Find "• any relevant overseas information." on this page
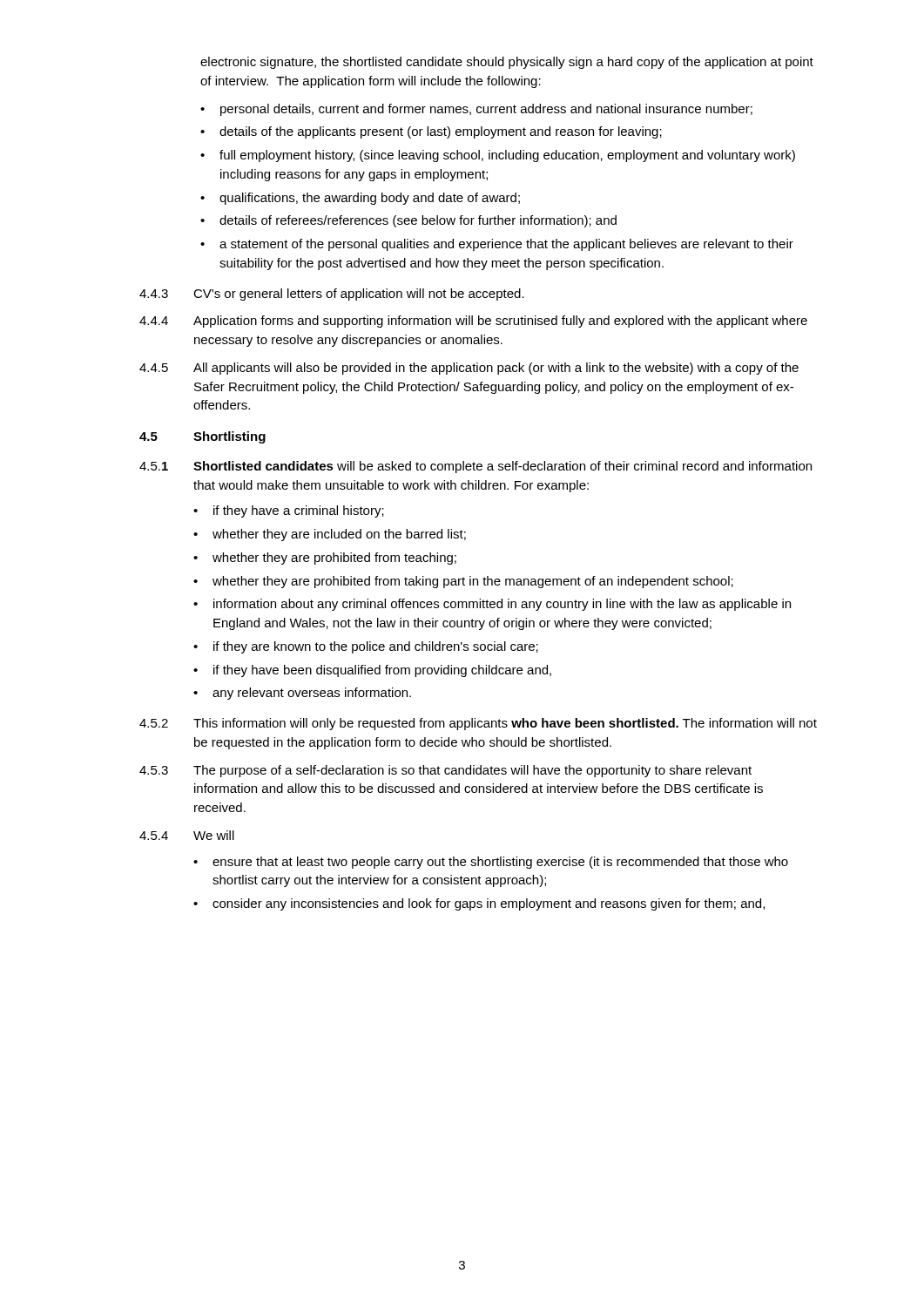 pos(303,693)
